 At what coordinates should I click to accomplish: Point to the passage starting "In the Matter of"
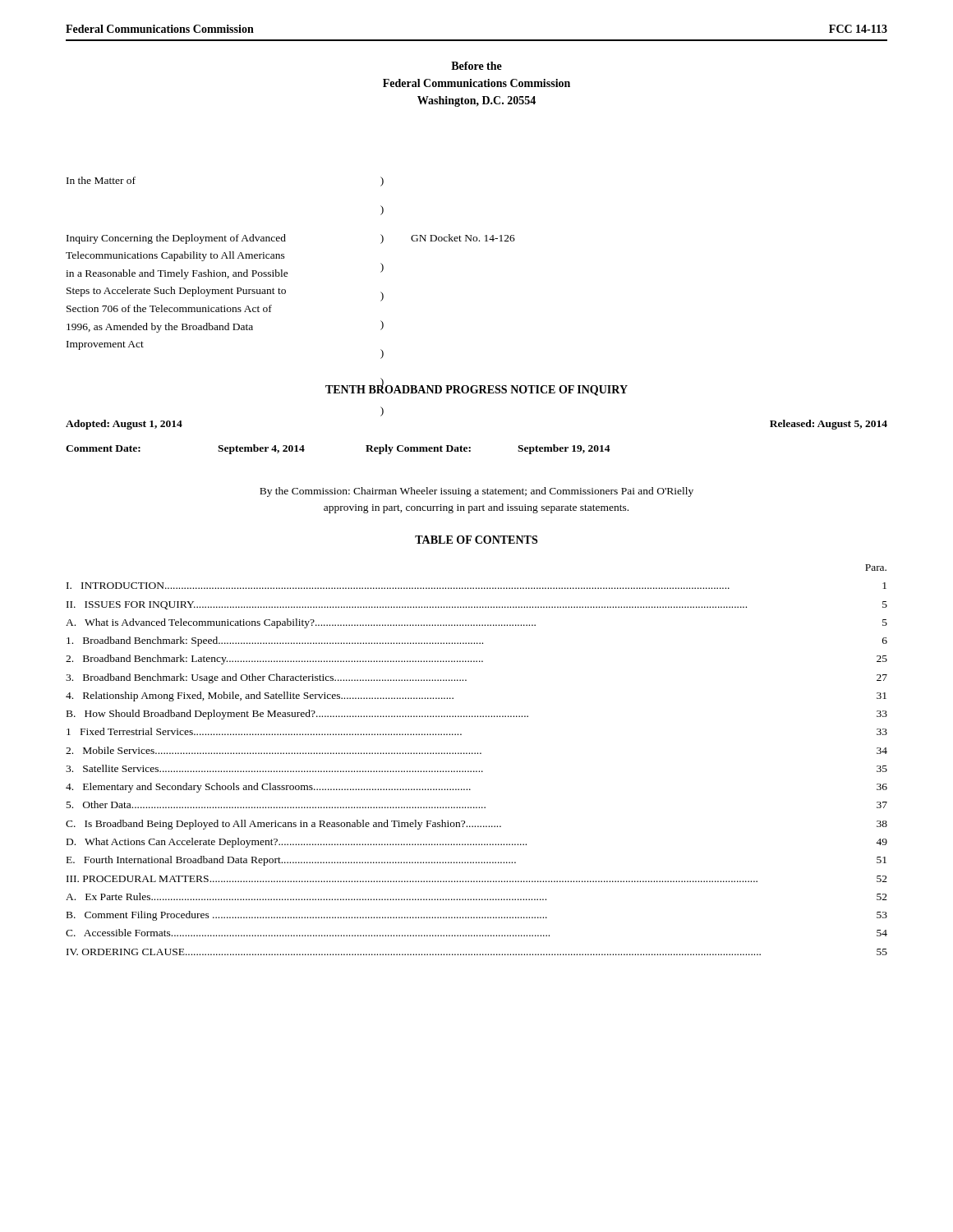(x=99, y=182)
